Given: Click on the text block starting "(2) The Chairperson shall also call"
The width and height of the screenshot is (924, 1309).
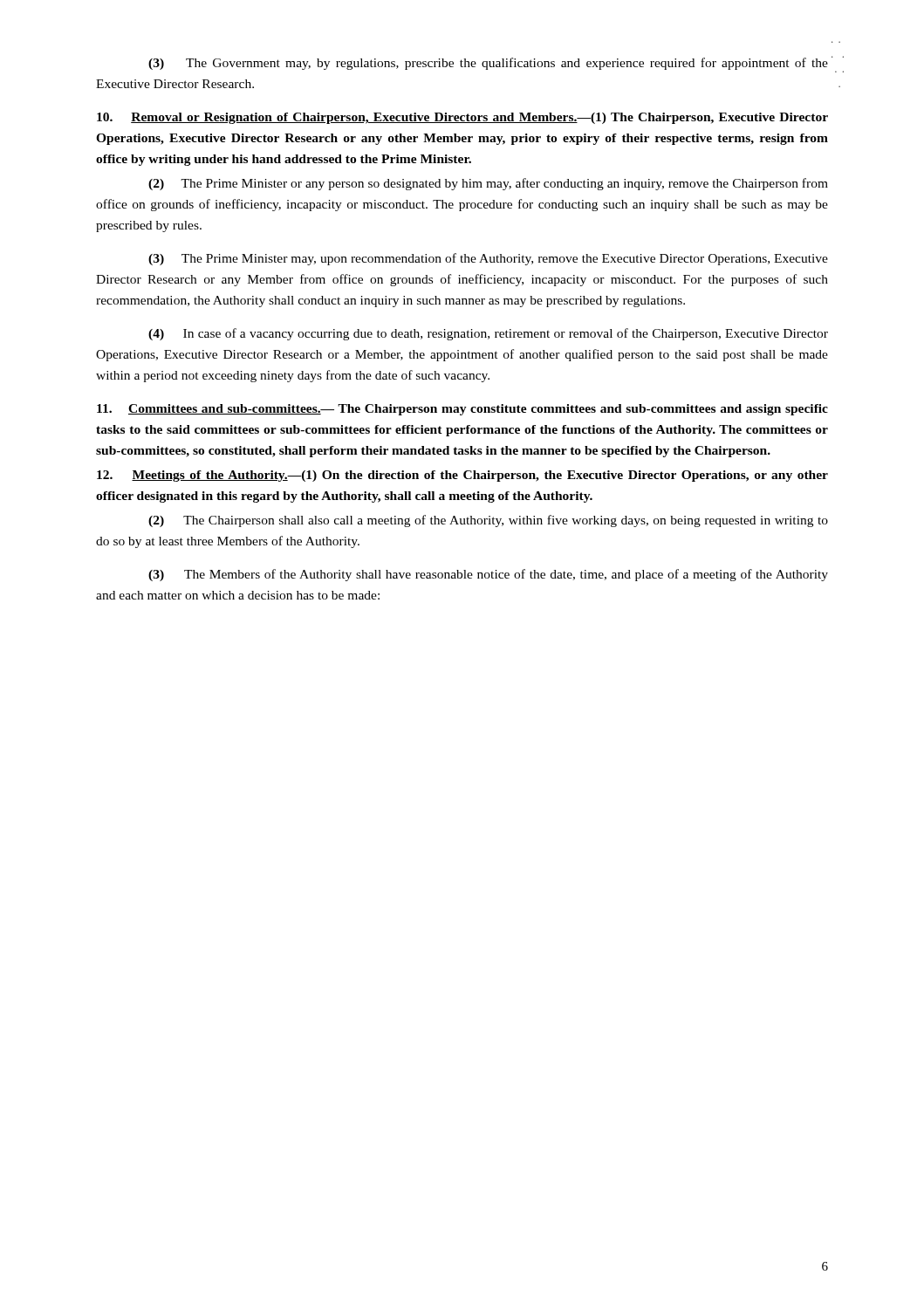Looking at the screenshot, I should 462,531.
